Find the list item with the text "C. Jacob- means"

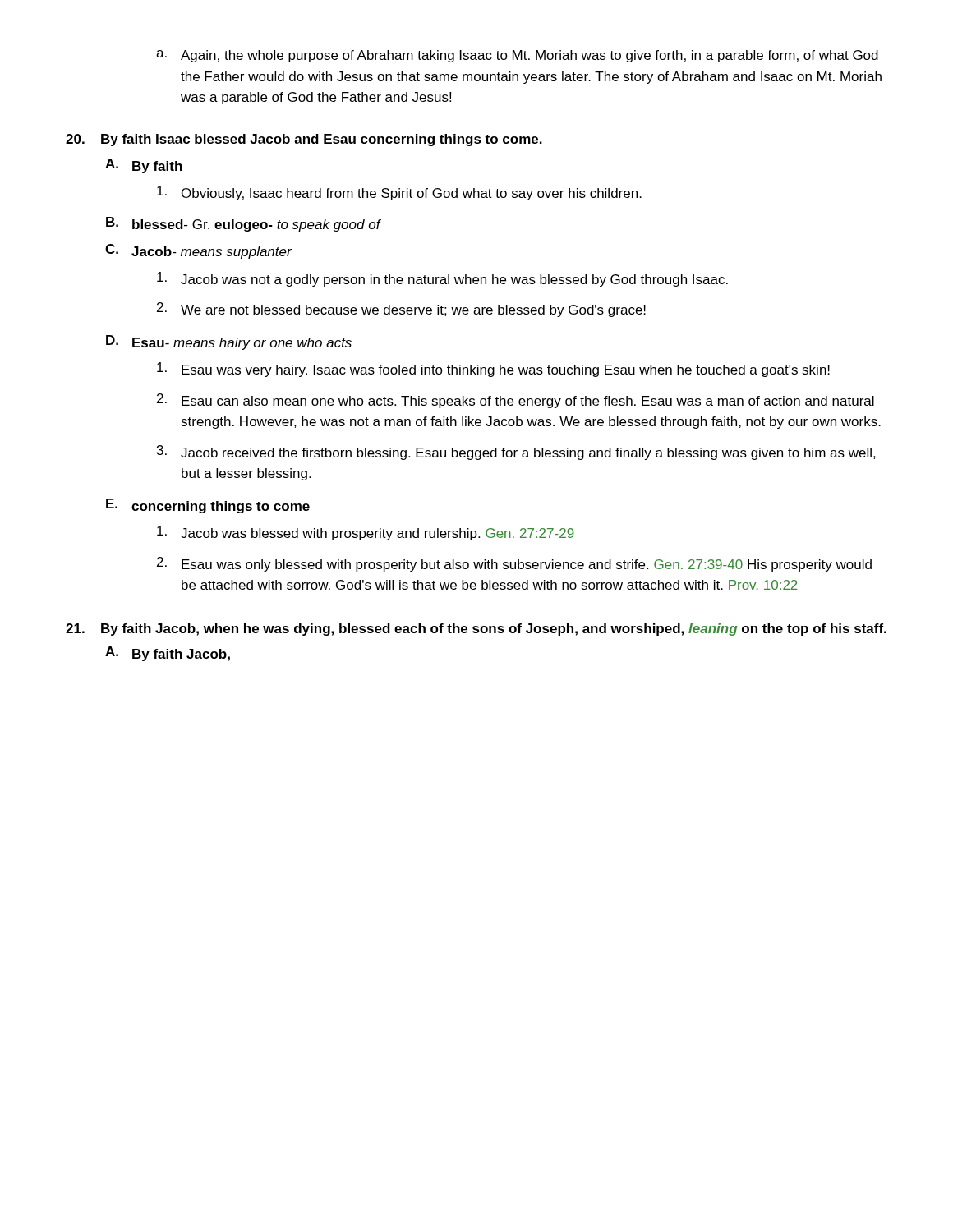coord(198,251)
